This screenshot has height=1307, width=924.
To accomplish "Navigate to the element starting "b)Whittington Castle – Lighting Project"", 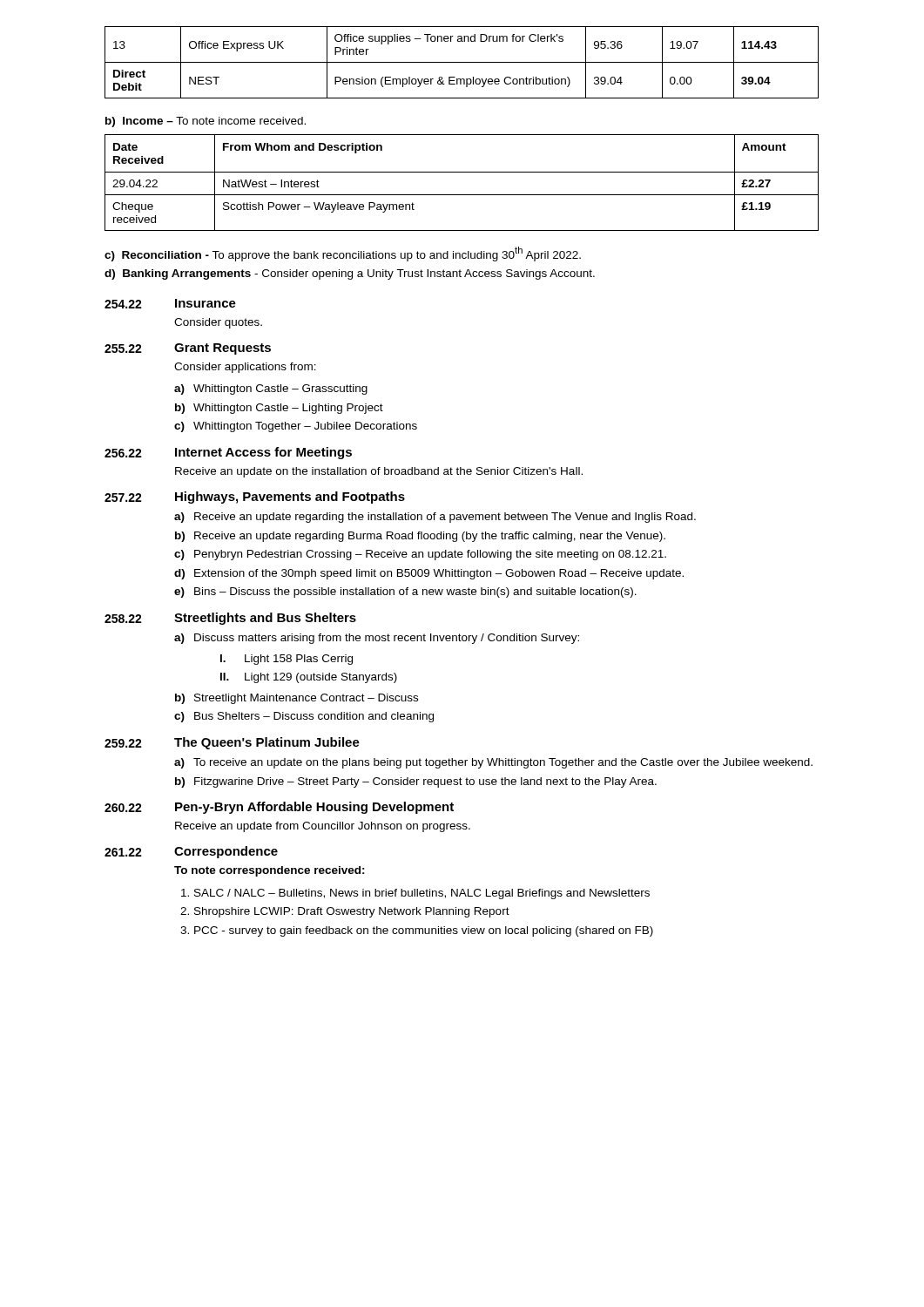I will pos(278,407).
